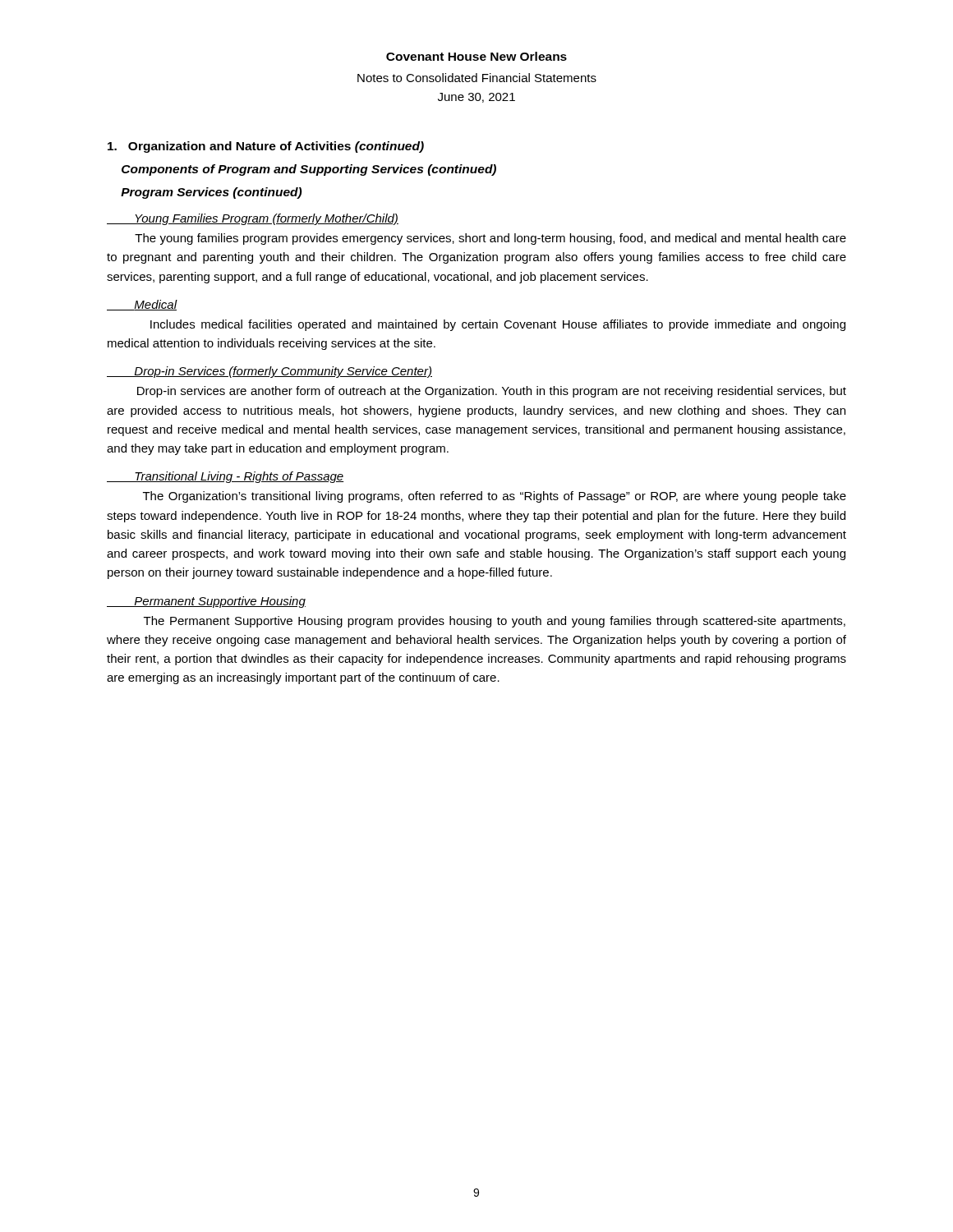Click the passage that begins "Includes medical facilities"

(476, 333)
